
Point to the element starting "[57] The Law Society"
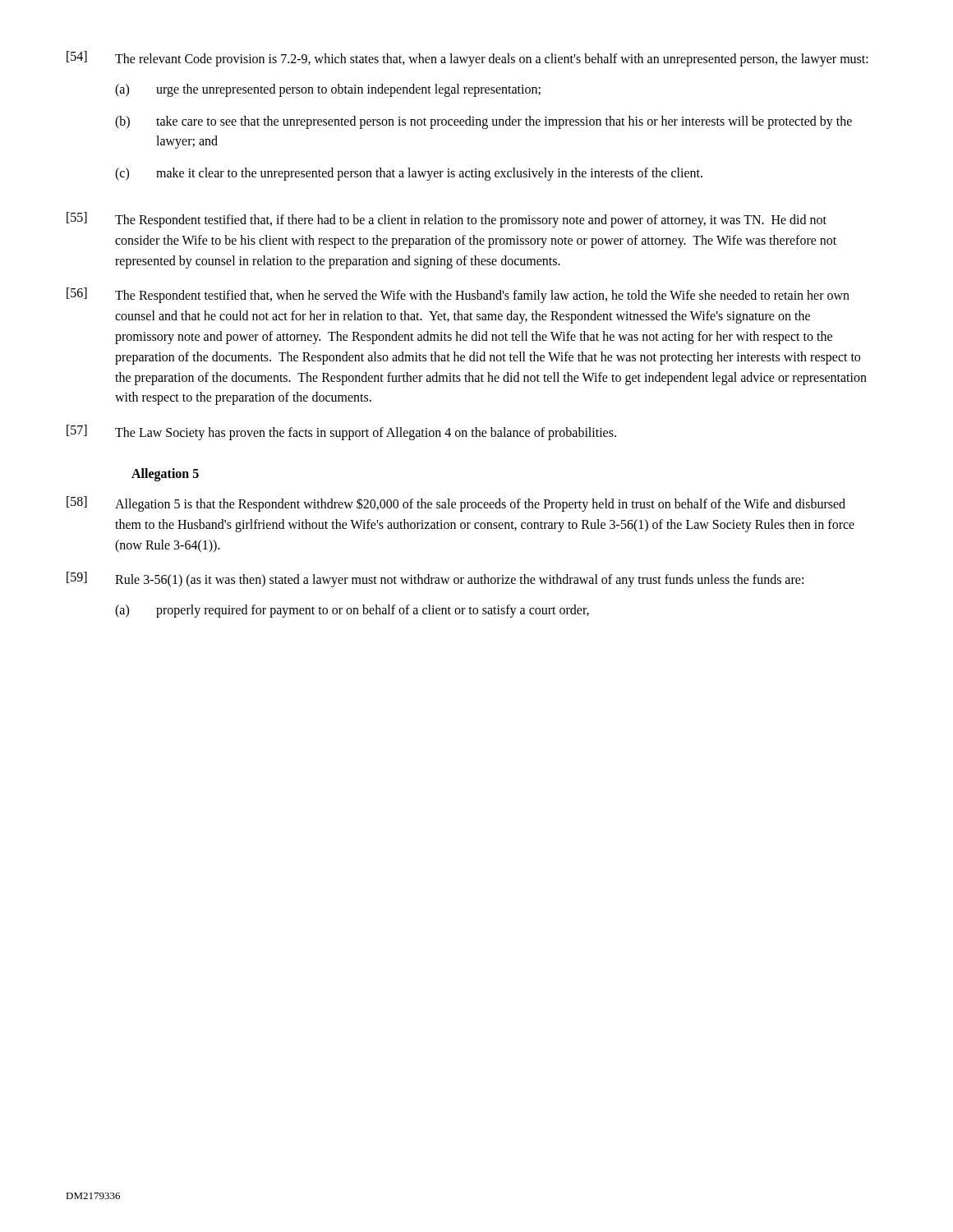click(x=468, y=433)
